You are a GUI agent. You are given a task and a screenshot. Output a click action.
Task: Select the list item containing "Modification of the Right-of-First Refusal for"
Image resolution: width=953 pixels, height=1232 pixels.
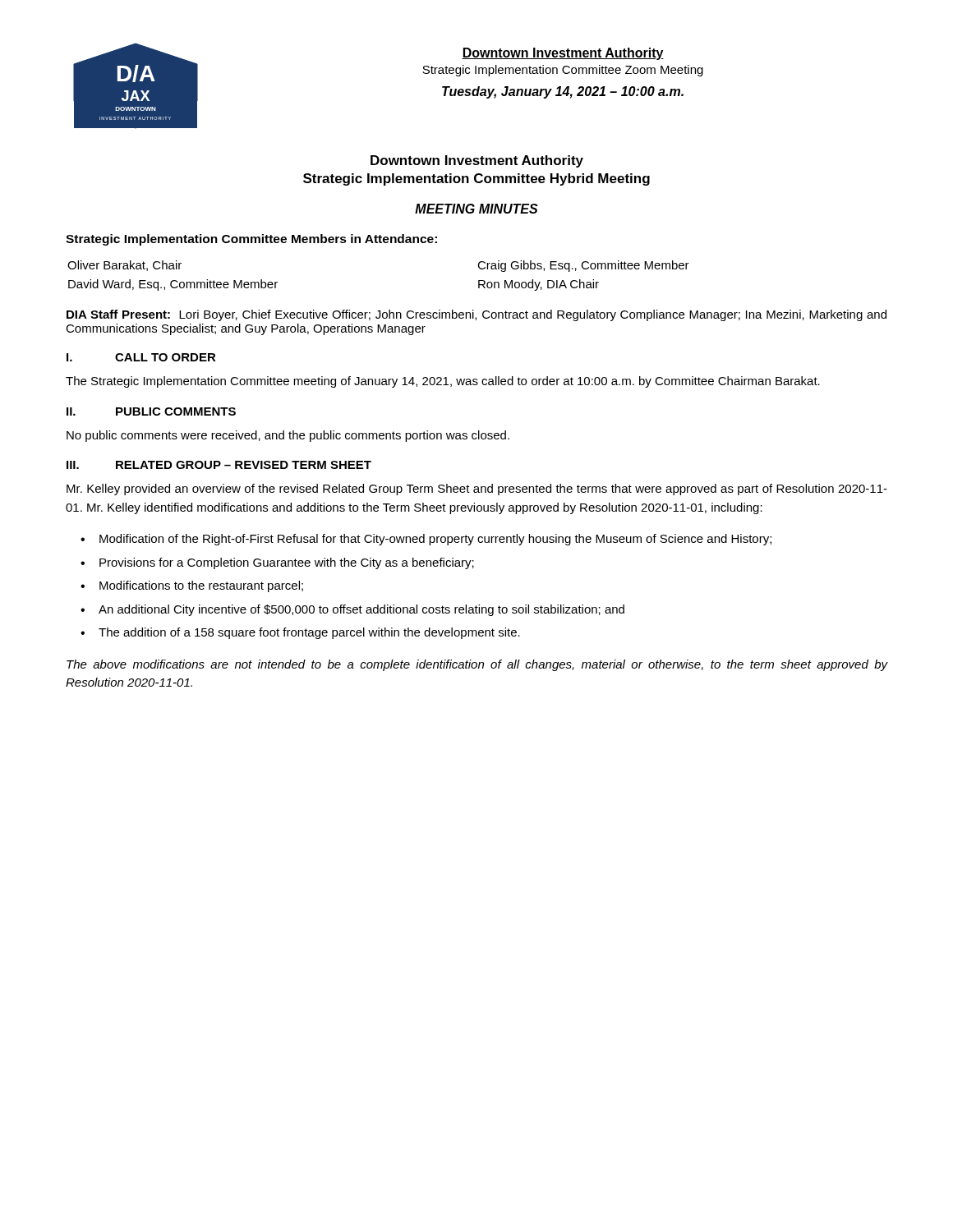(436, 538)
